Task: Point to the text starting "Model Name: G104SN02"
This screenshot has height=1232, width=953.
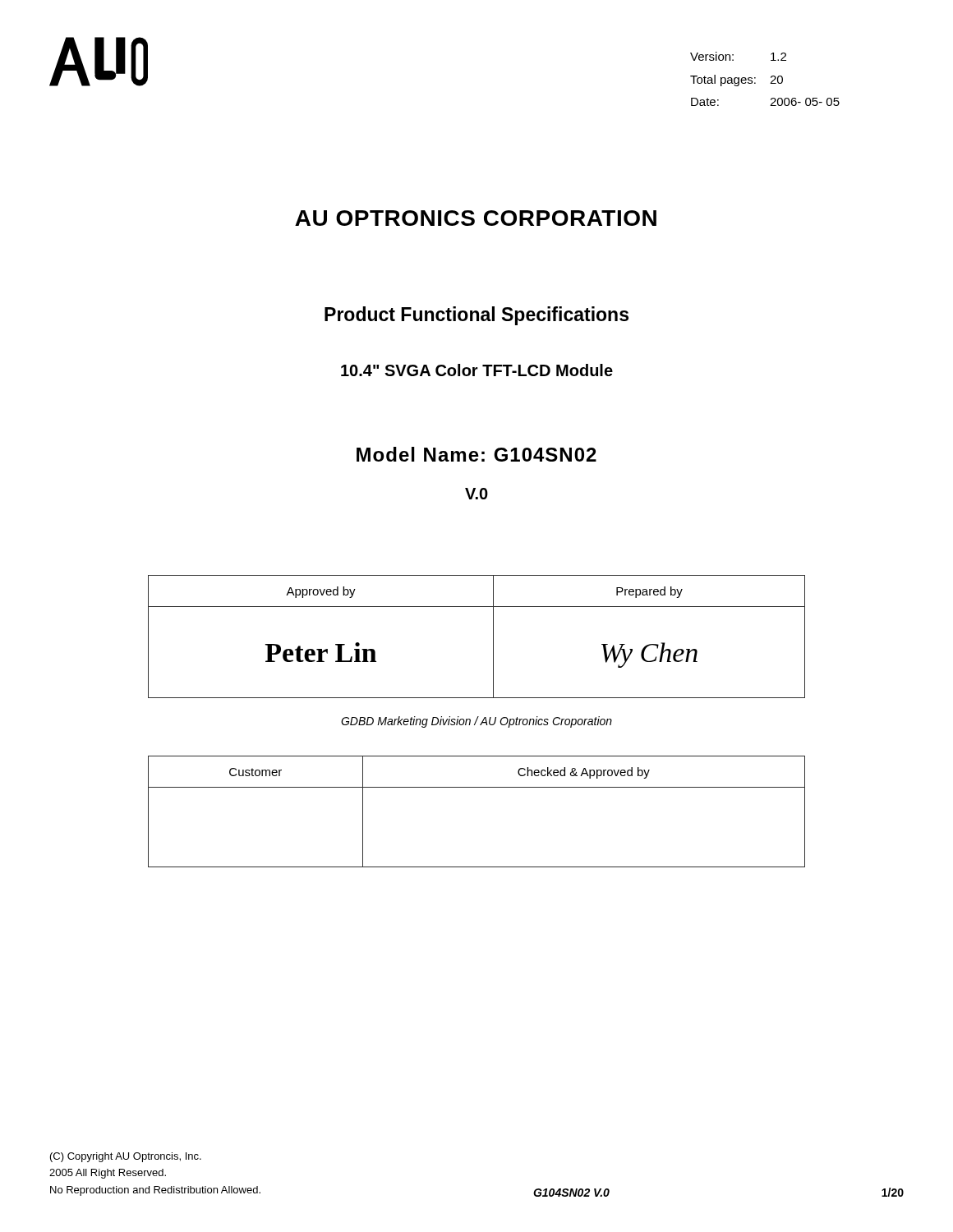Action: tap(476, 455)
